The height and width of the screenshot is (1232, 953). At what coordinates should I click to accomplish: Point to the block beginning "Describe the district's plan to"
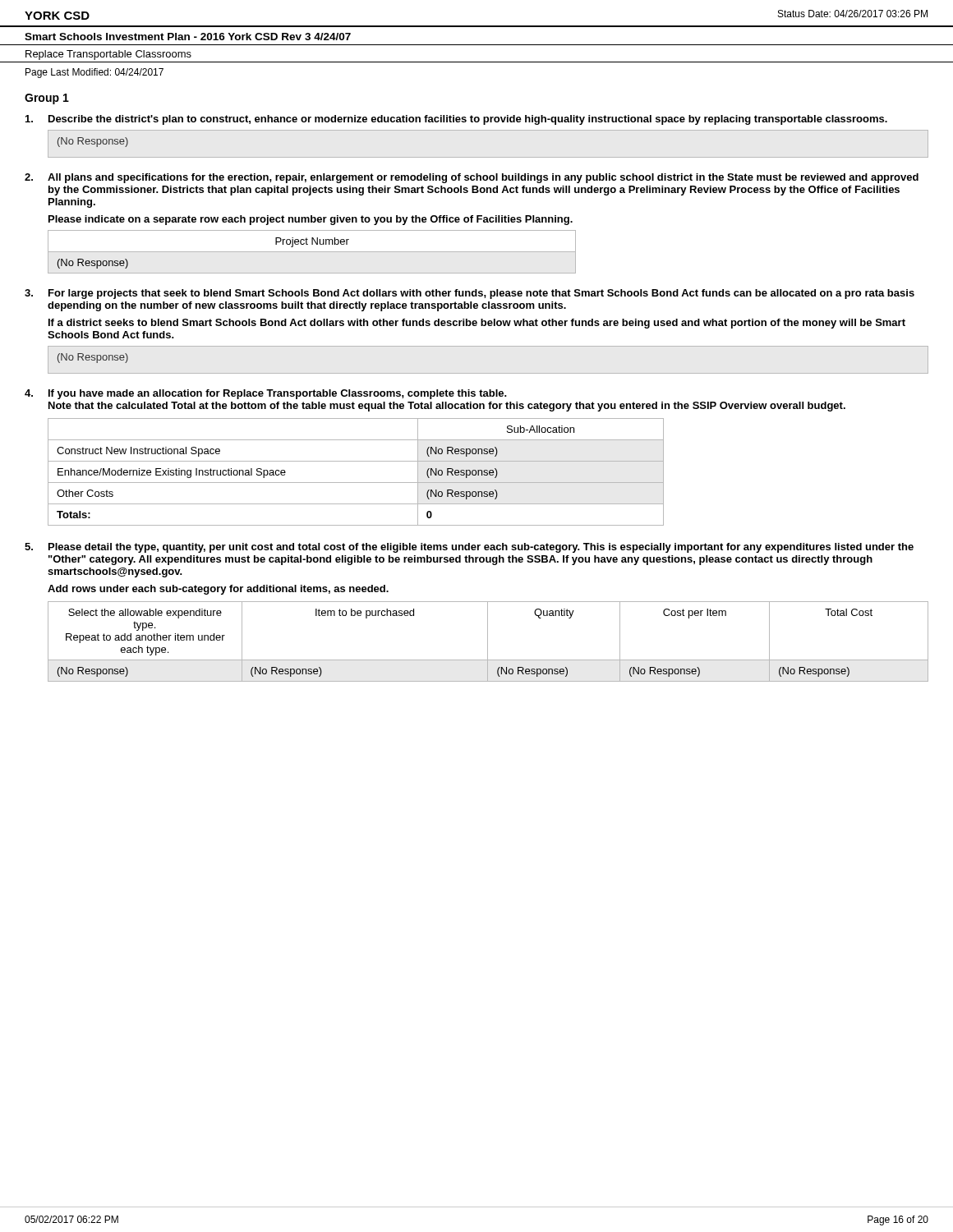tap(488, 135)
